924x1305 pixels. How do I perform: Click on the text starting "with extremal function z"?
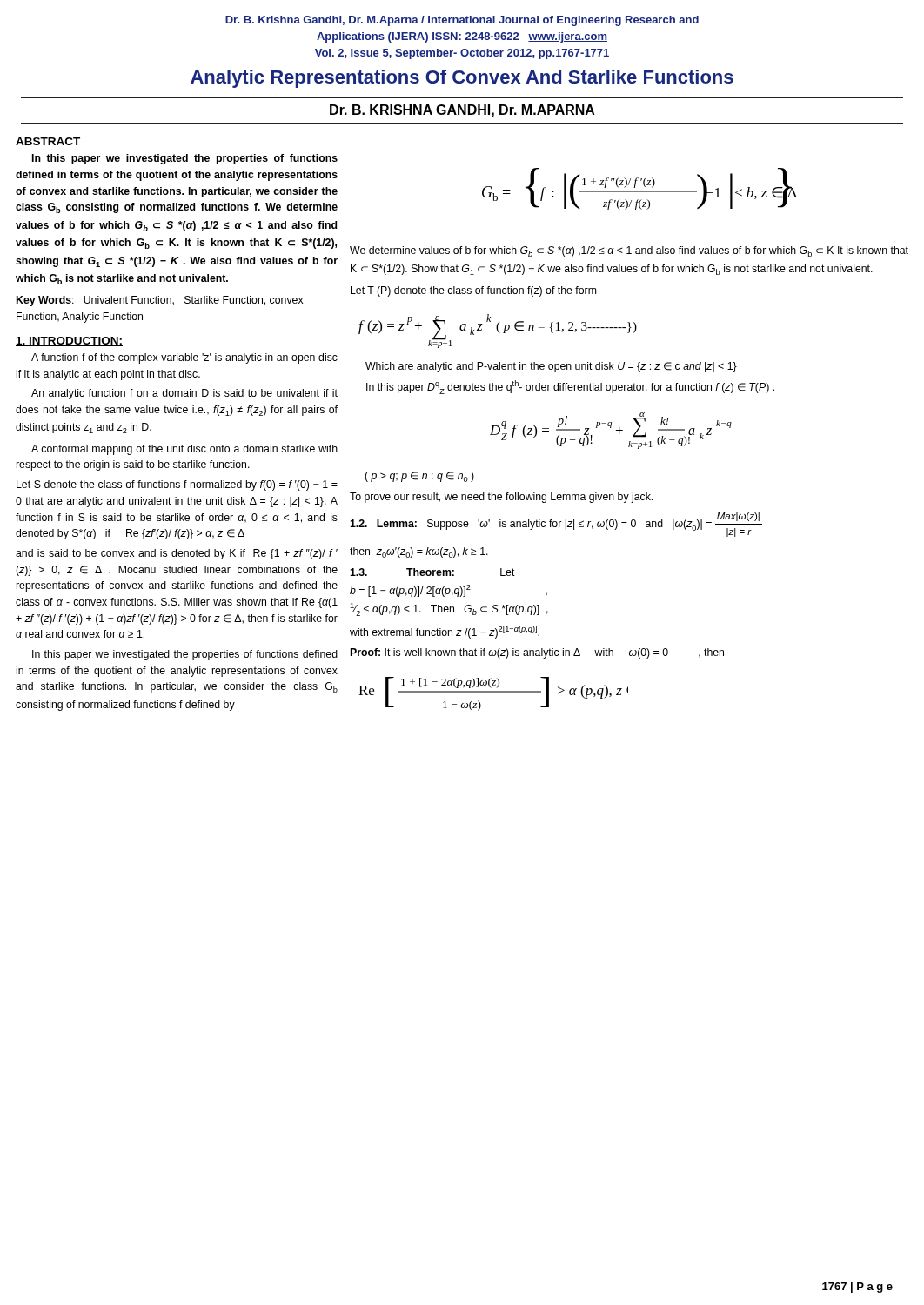point(445,632)
